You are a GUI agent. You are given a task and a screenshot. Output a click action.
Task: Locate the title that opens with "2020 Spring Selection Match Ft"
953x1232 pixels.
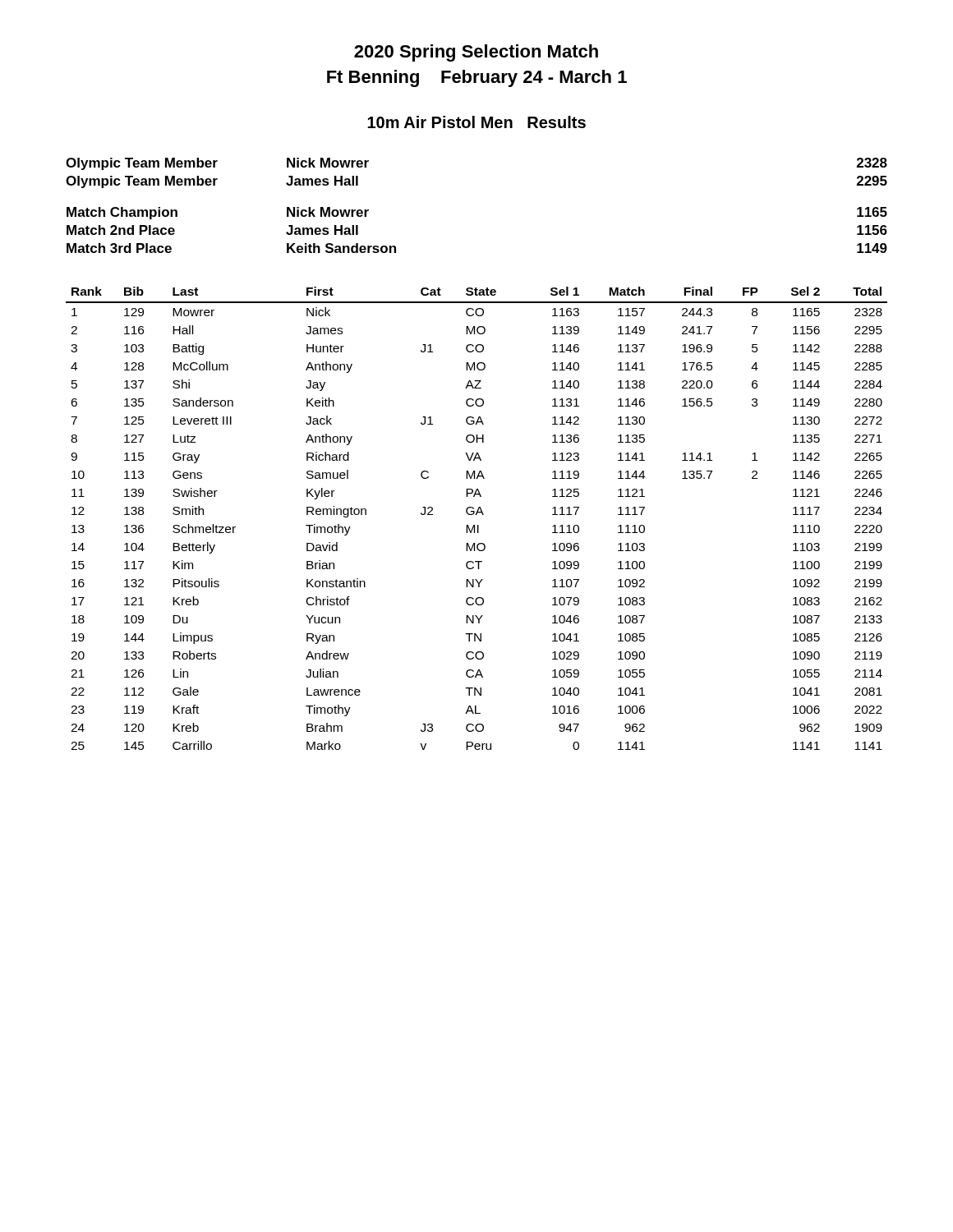[476, 65]
